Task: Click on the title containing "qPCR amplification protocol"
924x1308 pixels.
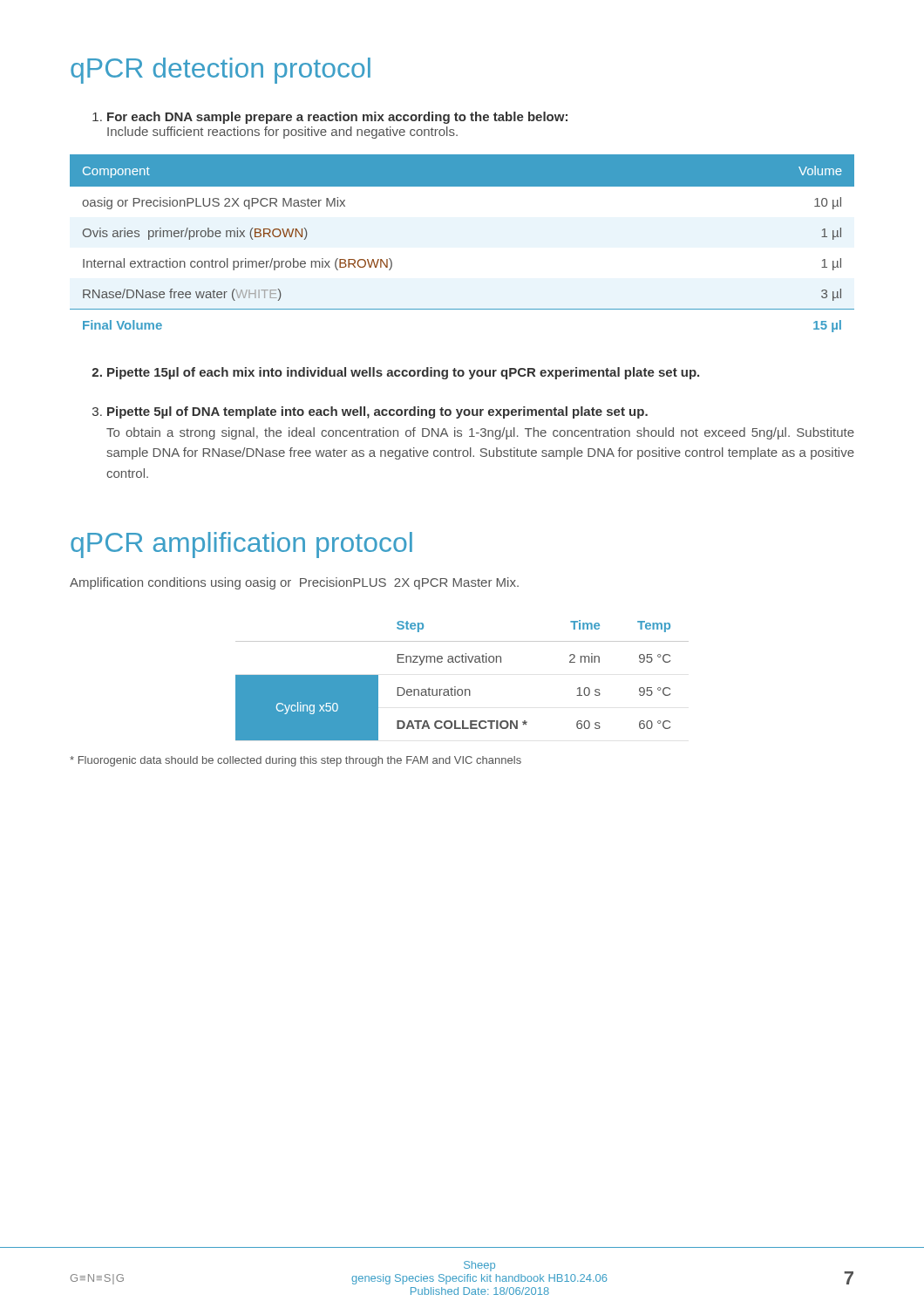Action: (242, 542)
